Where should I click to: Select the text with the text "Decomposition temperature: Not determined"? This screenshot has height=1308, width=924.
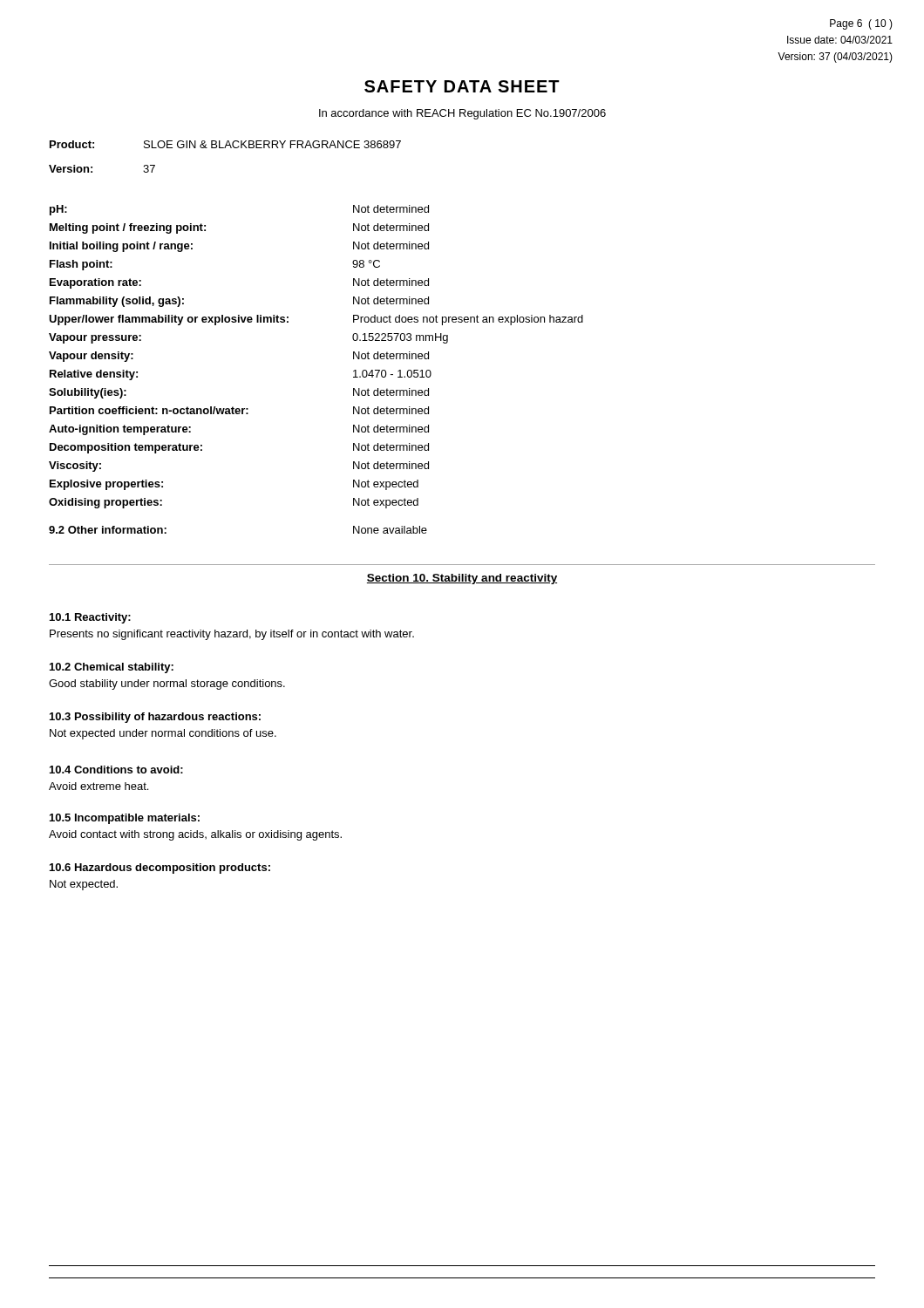point(126,448)
